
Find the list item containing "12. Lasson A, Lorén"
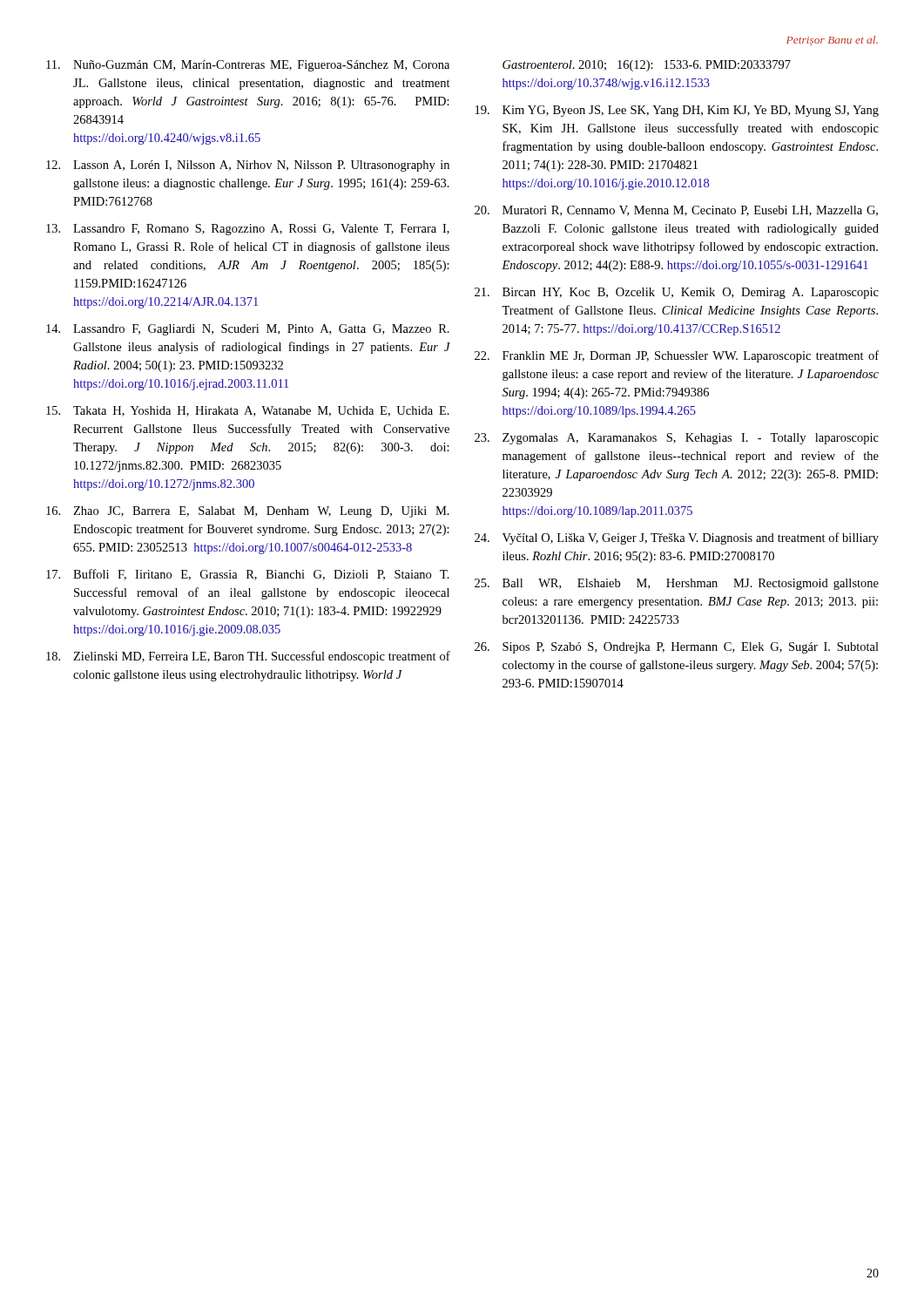[x=248, y=184]
